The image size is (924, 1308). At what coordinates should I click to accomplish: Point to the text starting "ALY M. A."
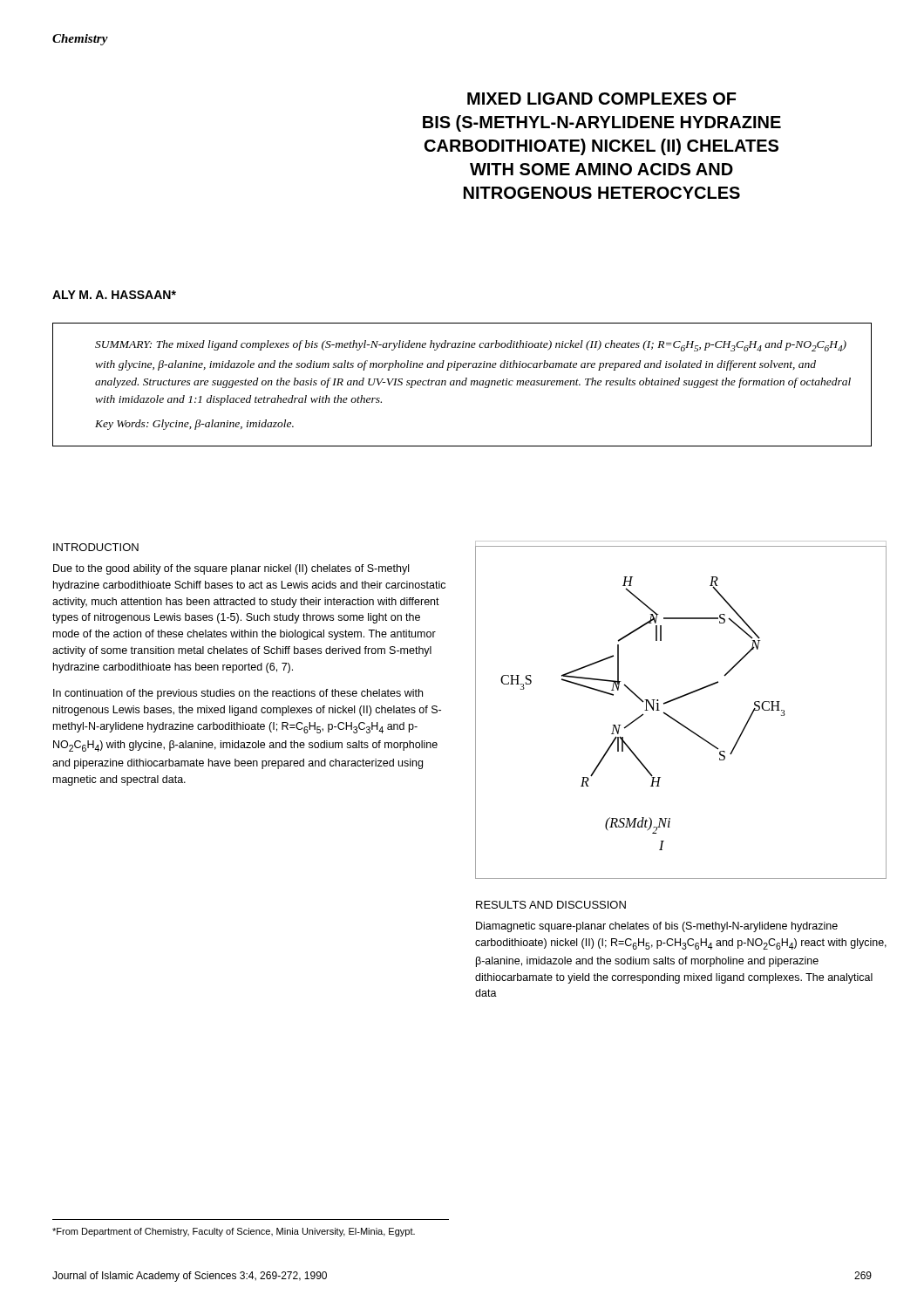pos(114,295)
